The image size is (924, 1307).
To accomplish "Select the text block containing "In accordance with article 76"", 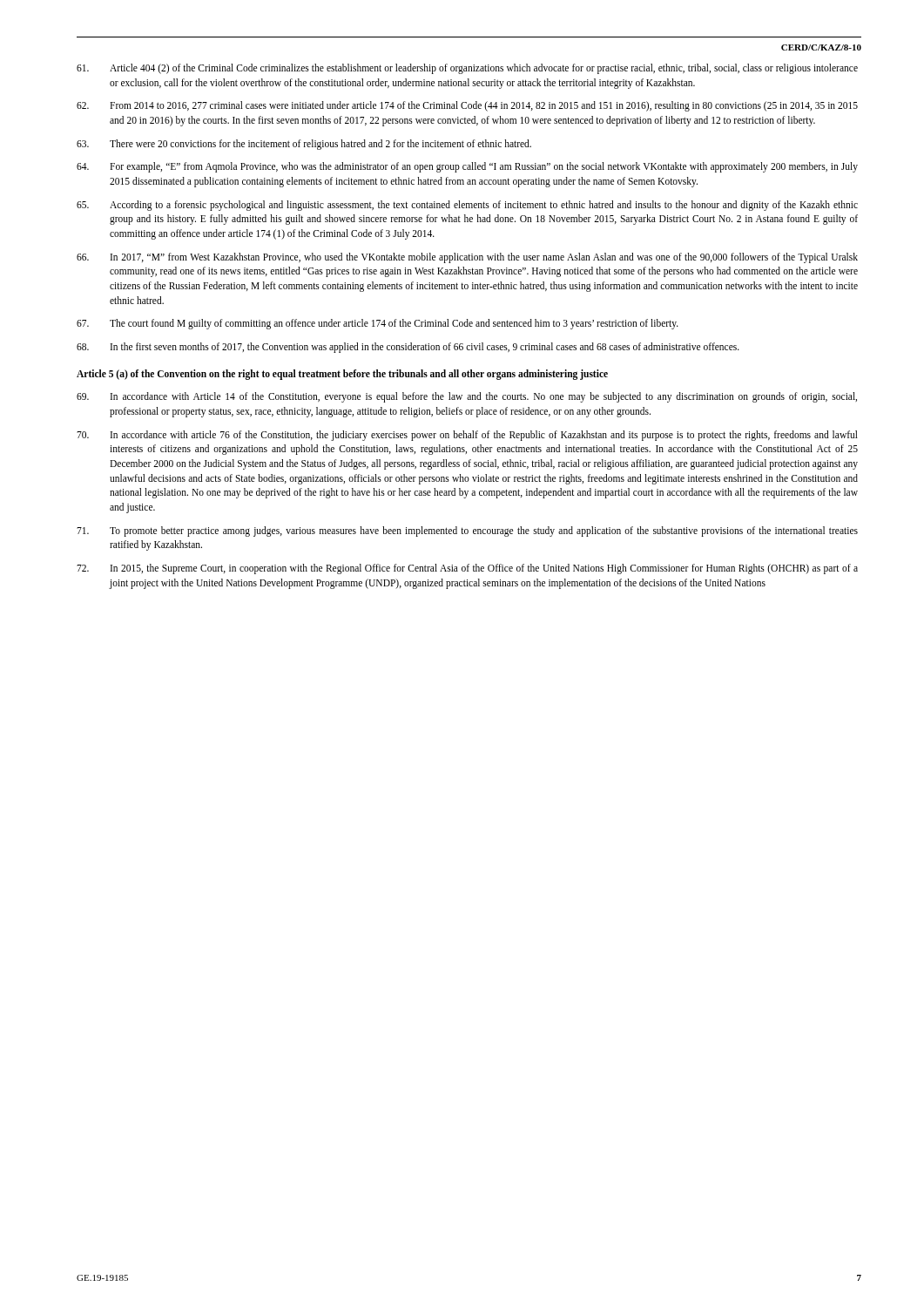I will point(467,471).
